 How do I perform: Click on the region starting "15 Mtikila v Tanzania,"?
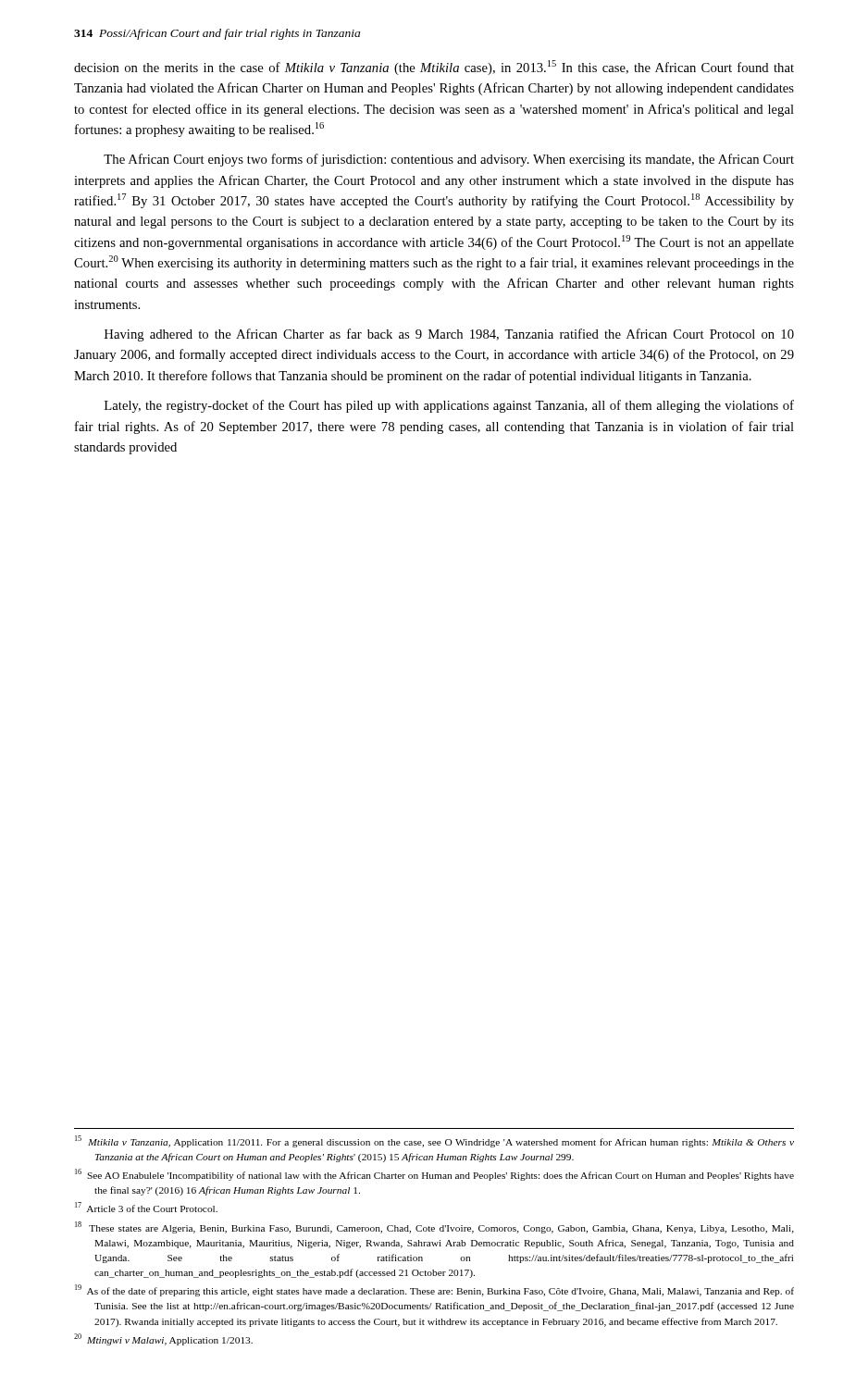pos(434,1148)
